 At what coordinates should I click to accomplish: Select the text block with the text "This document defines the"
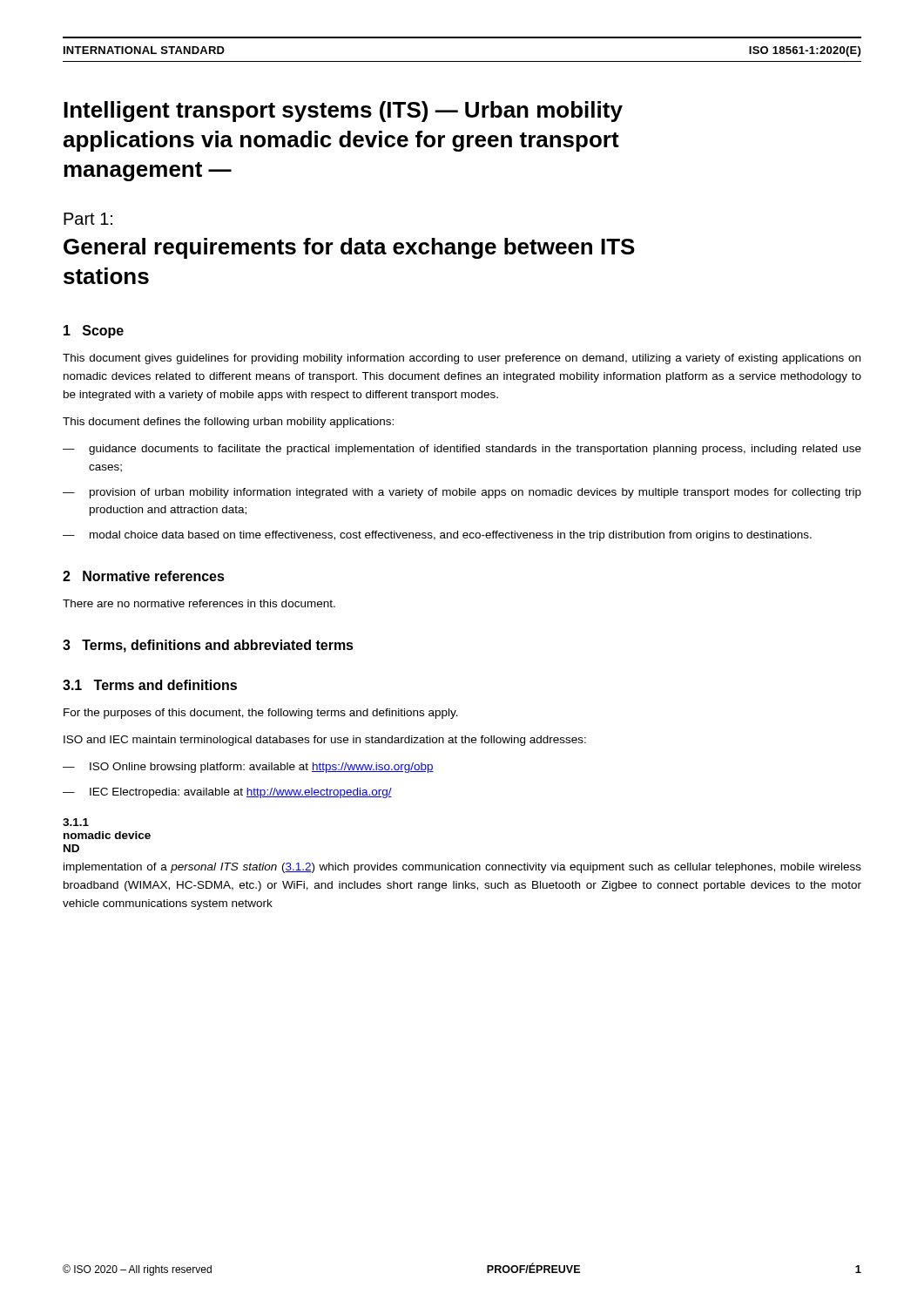point(229,421)
